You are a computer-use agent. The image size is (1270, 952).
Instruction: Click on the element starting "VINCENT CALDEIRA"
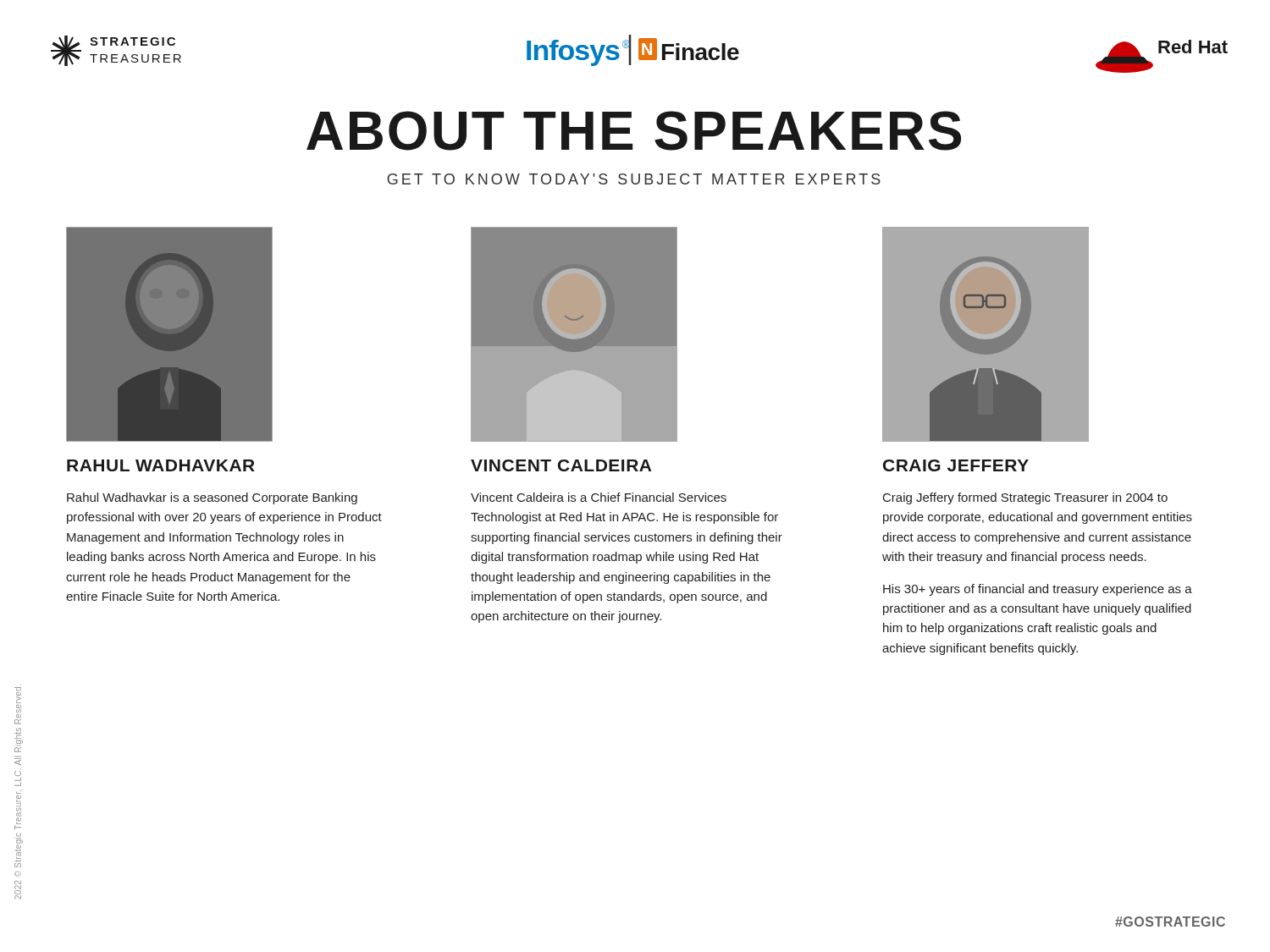[x=562, y=465]
